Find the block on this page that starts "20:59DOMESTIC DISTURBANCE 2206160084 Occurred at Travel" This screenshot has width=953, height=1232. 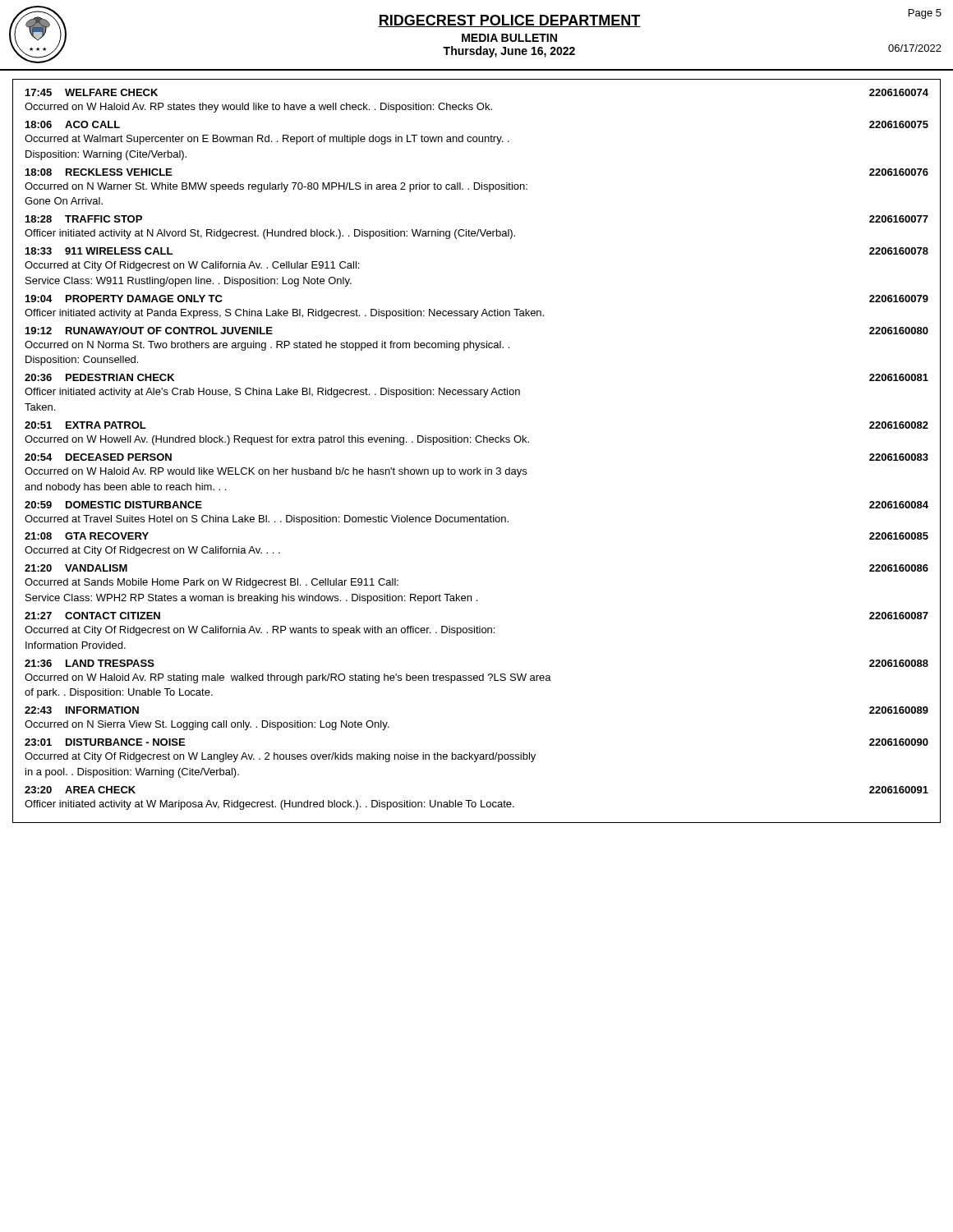coord(476,512)
